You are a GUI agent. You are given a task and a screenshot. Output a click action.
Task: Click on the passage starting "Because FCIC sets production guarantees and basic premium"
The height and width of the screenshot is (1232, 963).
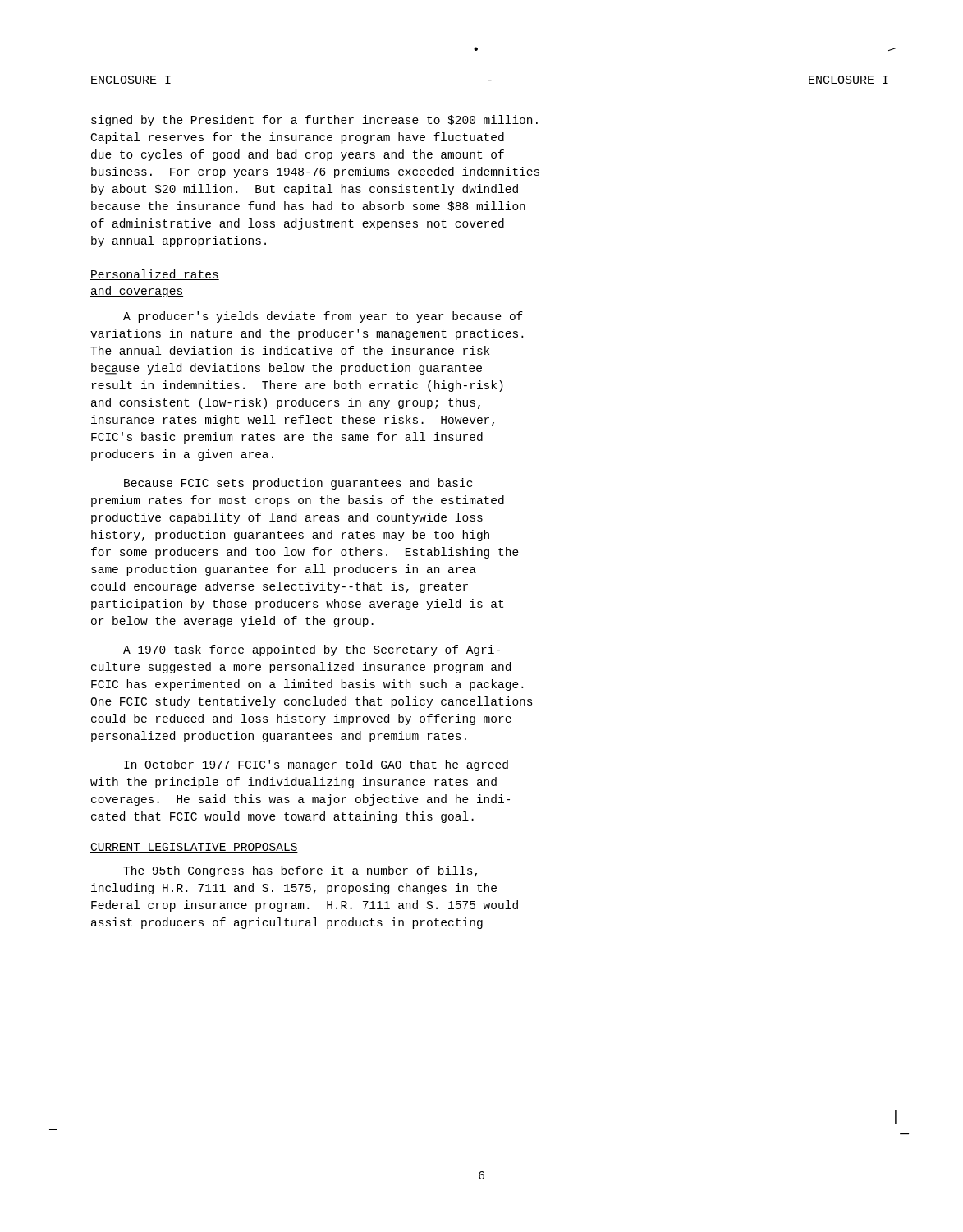305,553
